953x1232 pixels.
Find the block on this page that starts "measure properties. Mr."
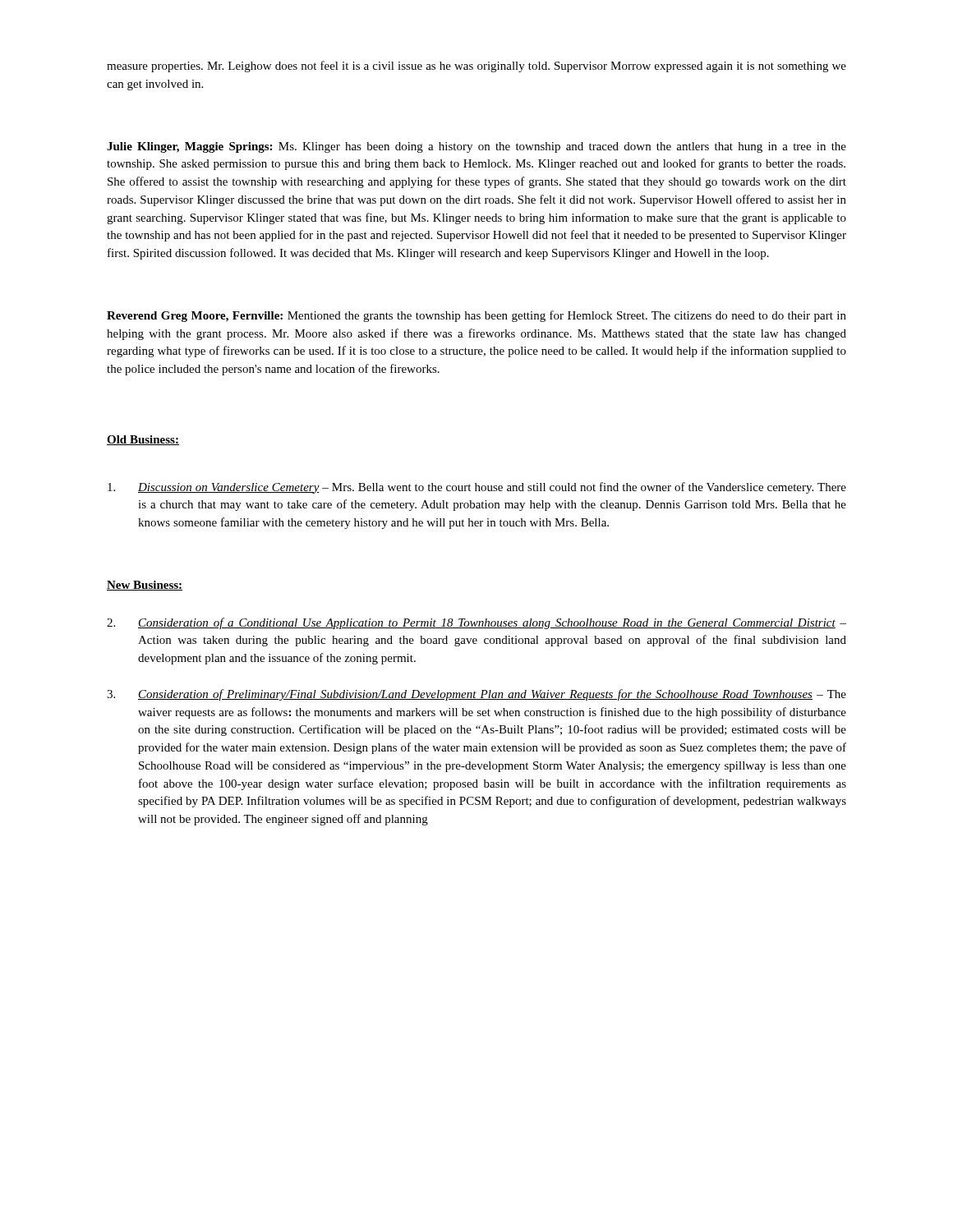coord(476,75)
